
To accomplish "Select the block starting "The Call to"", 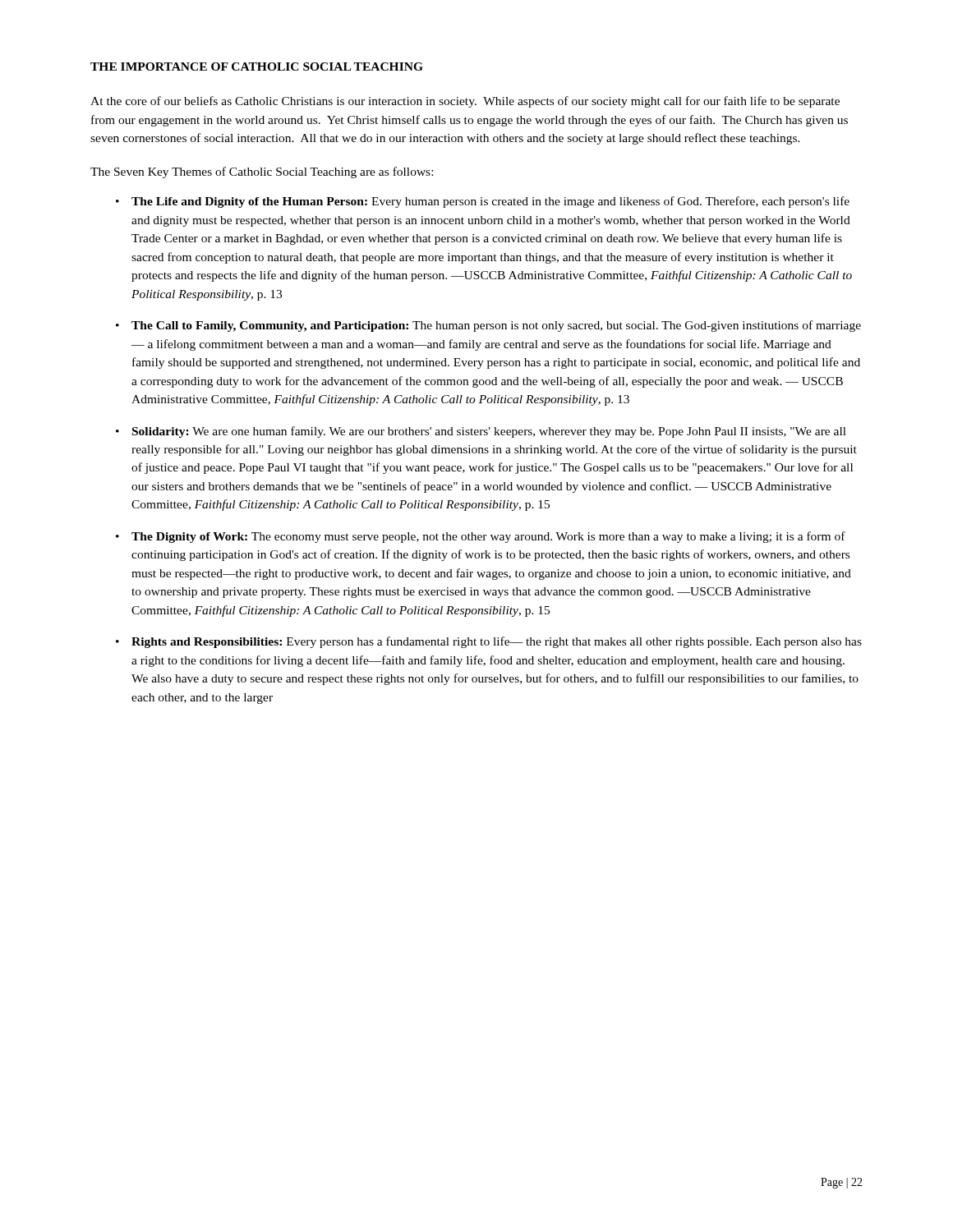I will (x=496, y=362).
